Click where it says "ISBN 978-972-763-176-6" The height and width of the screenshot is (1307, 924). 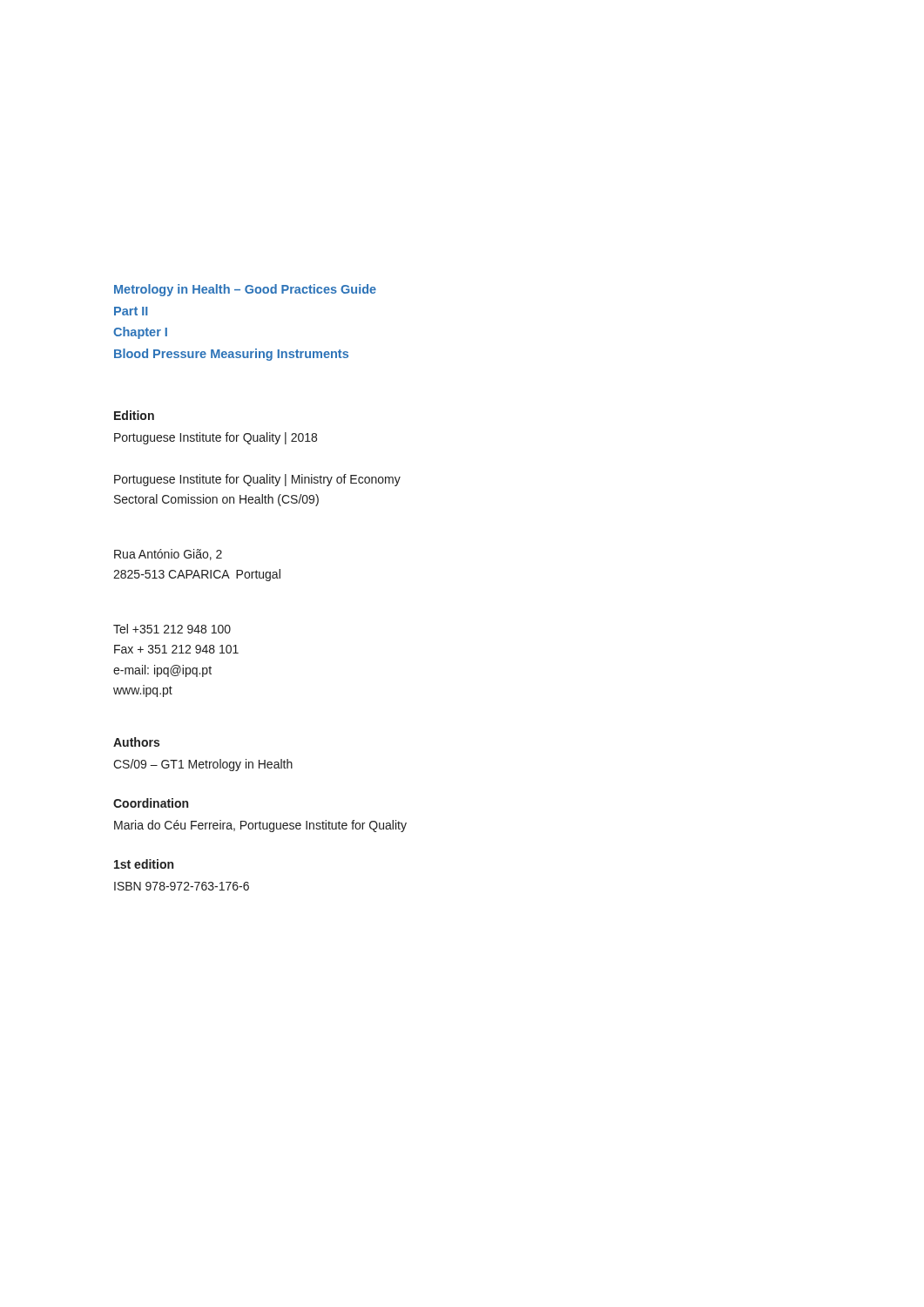(x=181, y=887)
